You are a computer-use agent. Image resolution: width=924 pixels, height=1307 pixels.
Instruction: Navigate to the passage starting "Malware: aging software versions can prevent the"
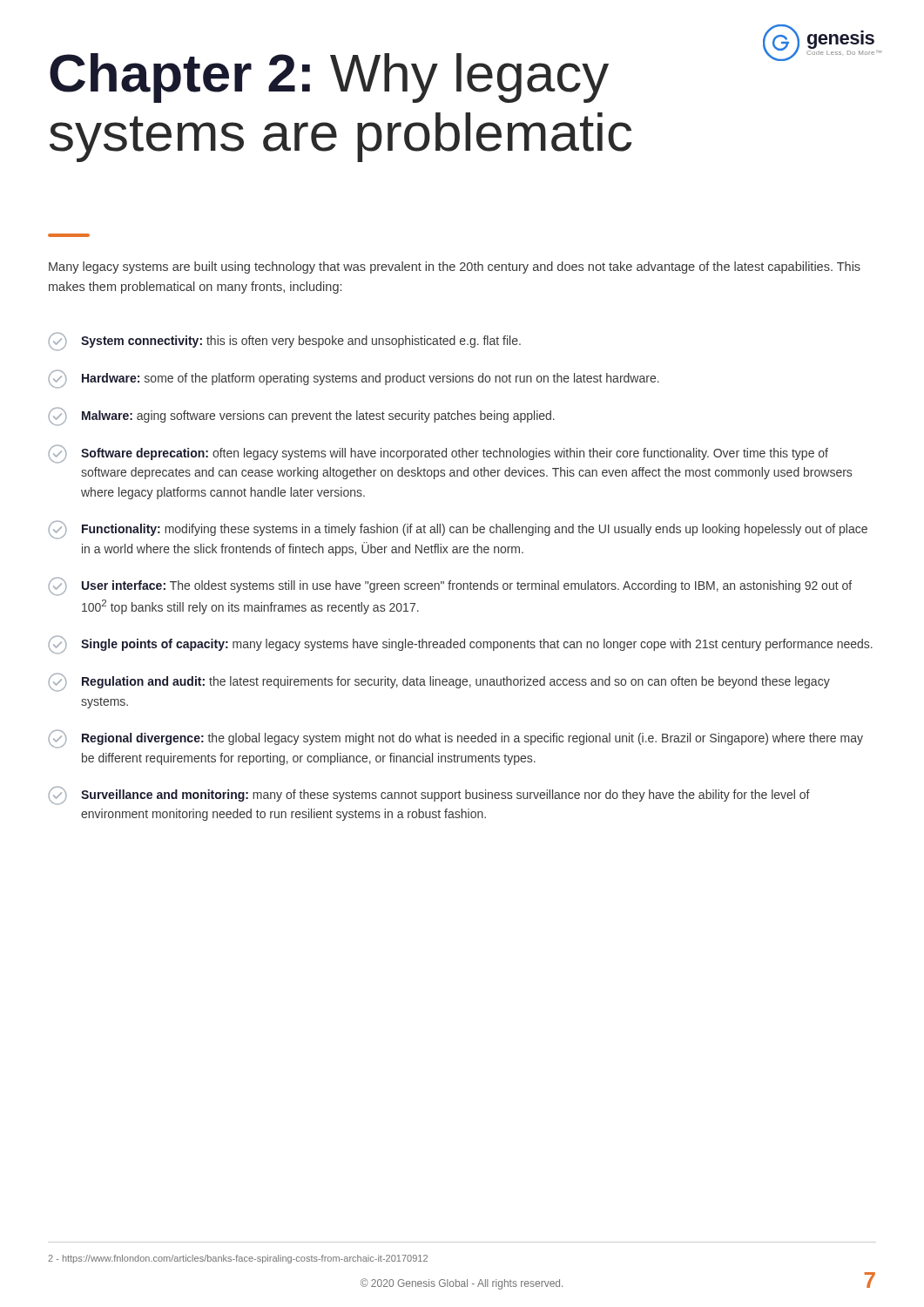click(462, 416)
